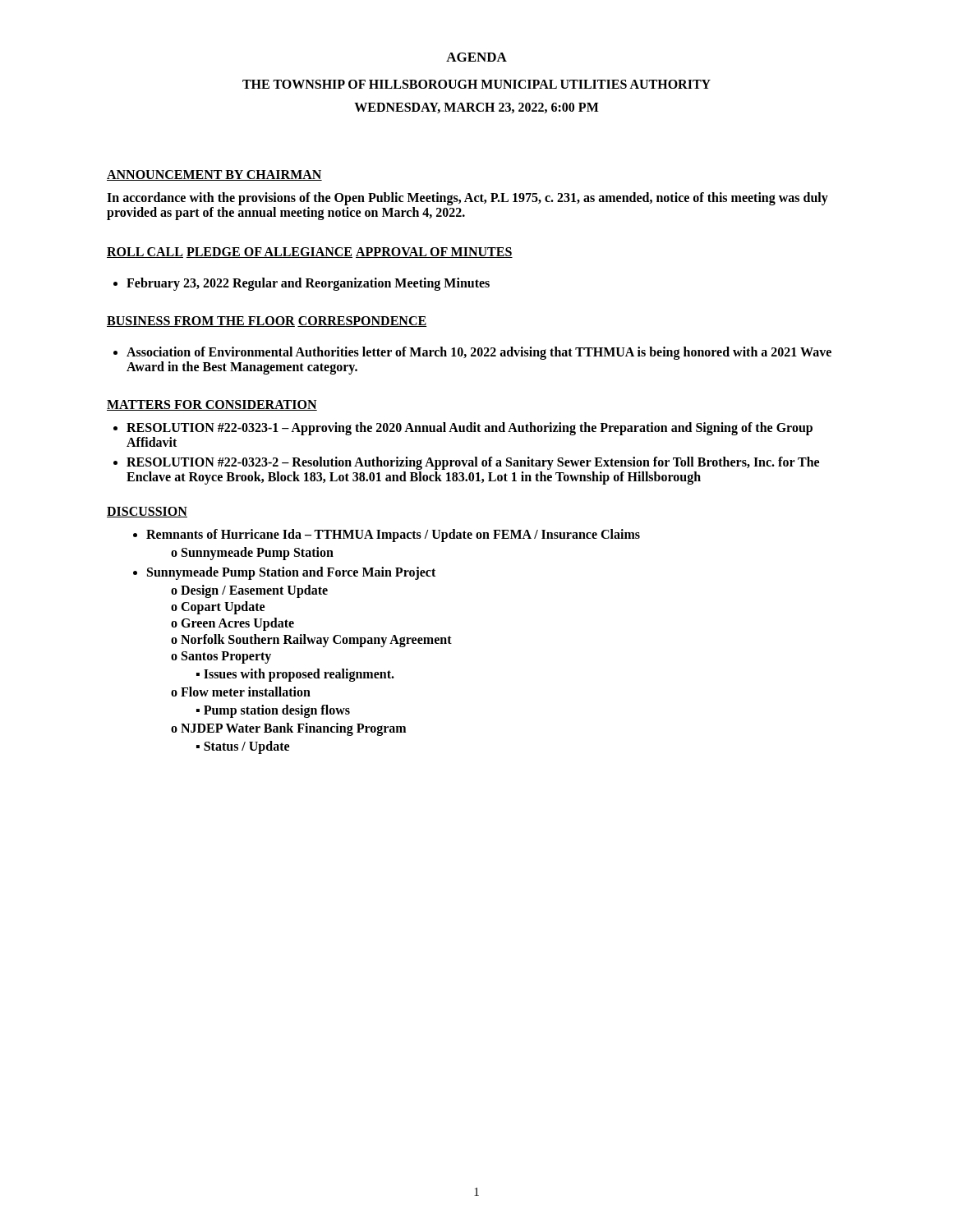Screen dimensions: 1232x953
Task: Click where it says "WEDNESDAY, MARCH 23, 2022, 6:00 PM"
Action: [x=476, y=107]
